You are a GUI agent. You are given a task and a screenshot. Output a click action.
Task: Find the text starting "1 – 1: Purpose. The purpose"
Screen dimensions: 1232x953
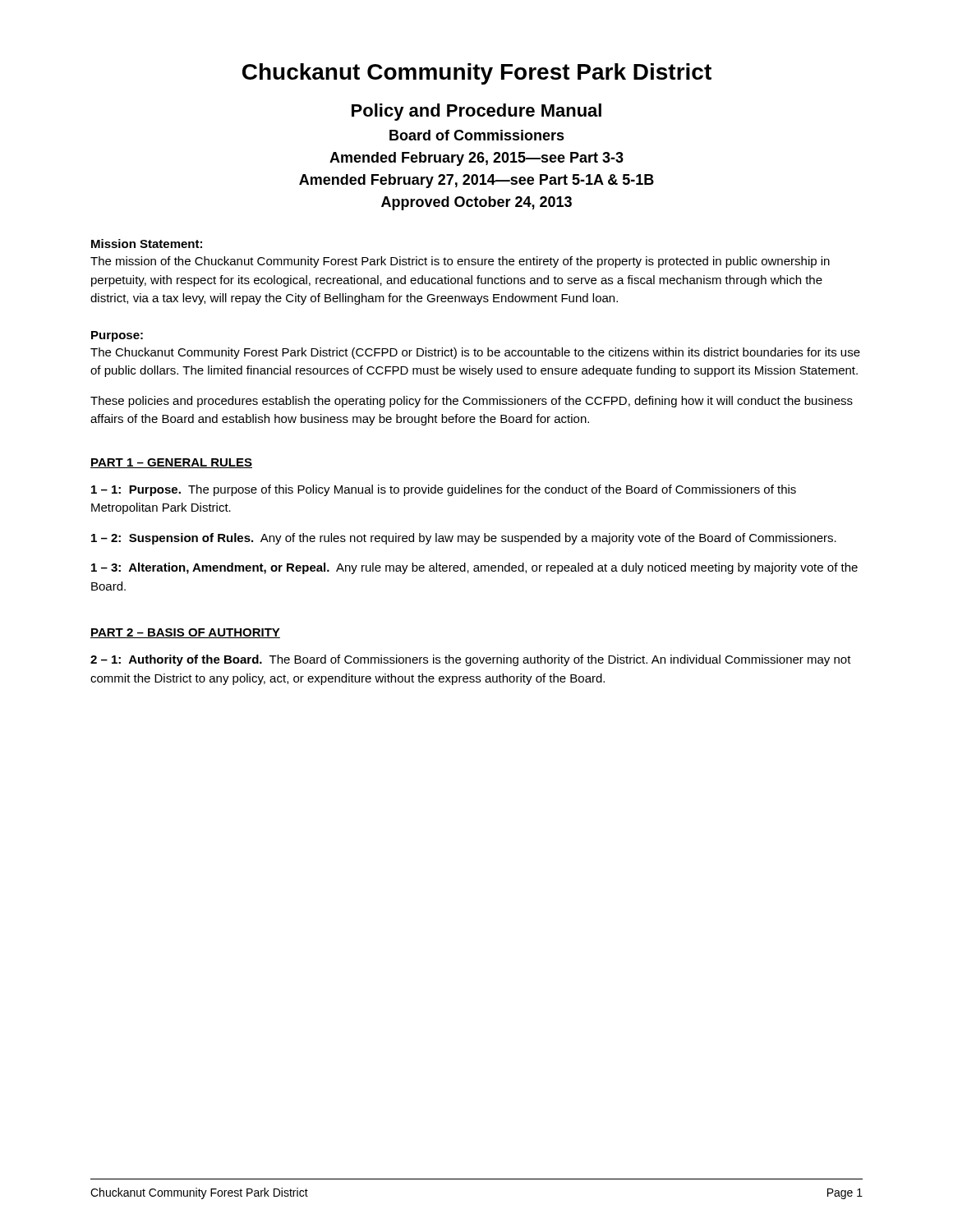pos(443,498)
